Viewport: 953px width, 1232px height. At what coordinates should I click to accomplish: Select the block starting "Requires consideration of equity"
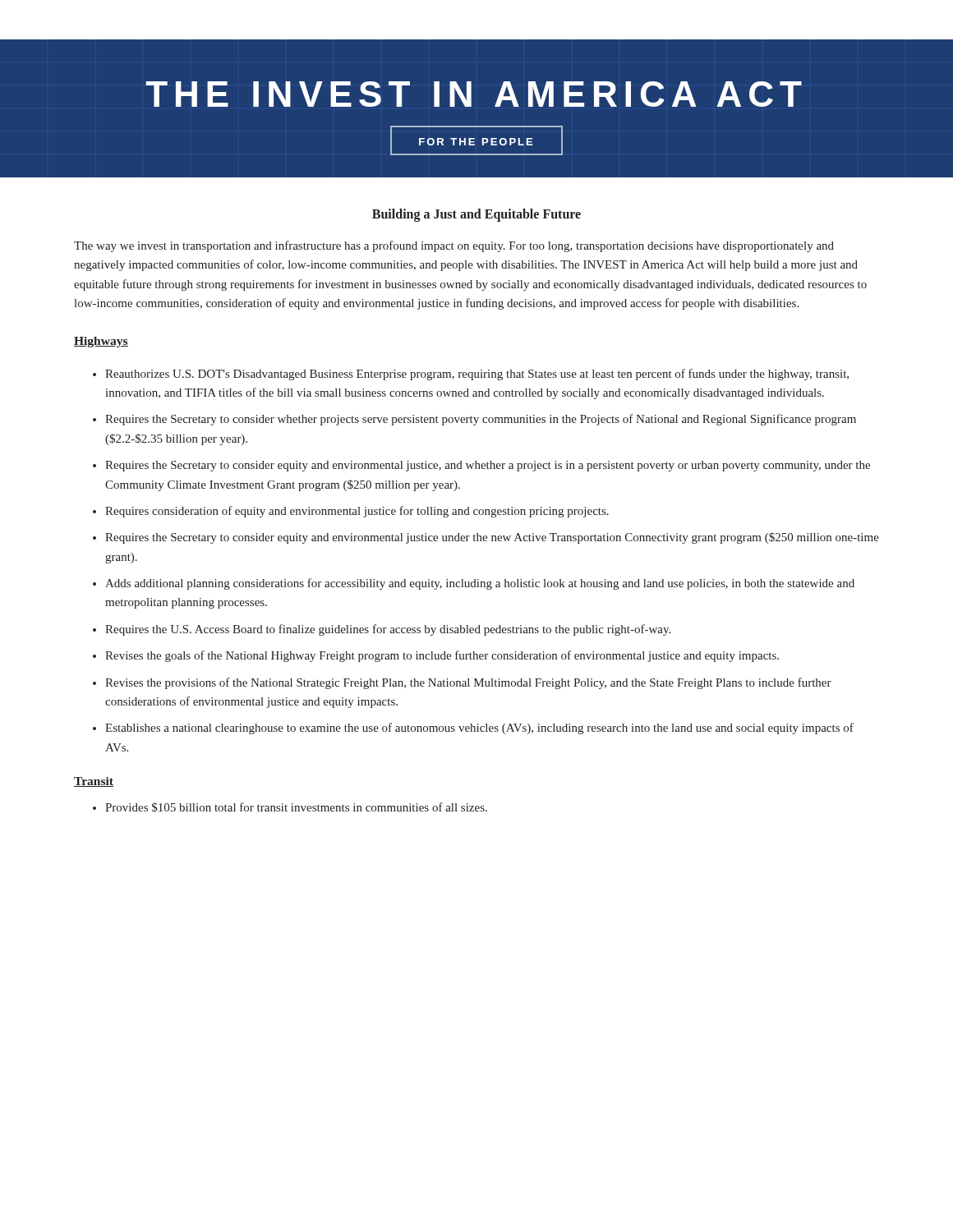point(357,511)
